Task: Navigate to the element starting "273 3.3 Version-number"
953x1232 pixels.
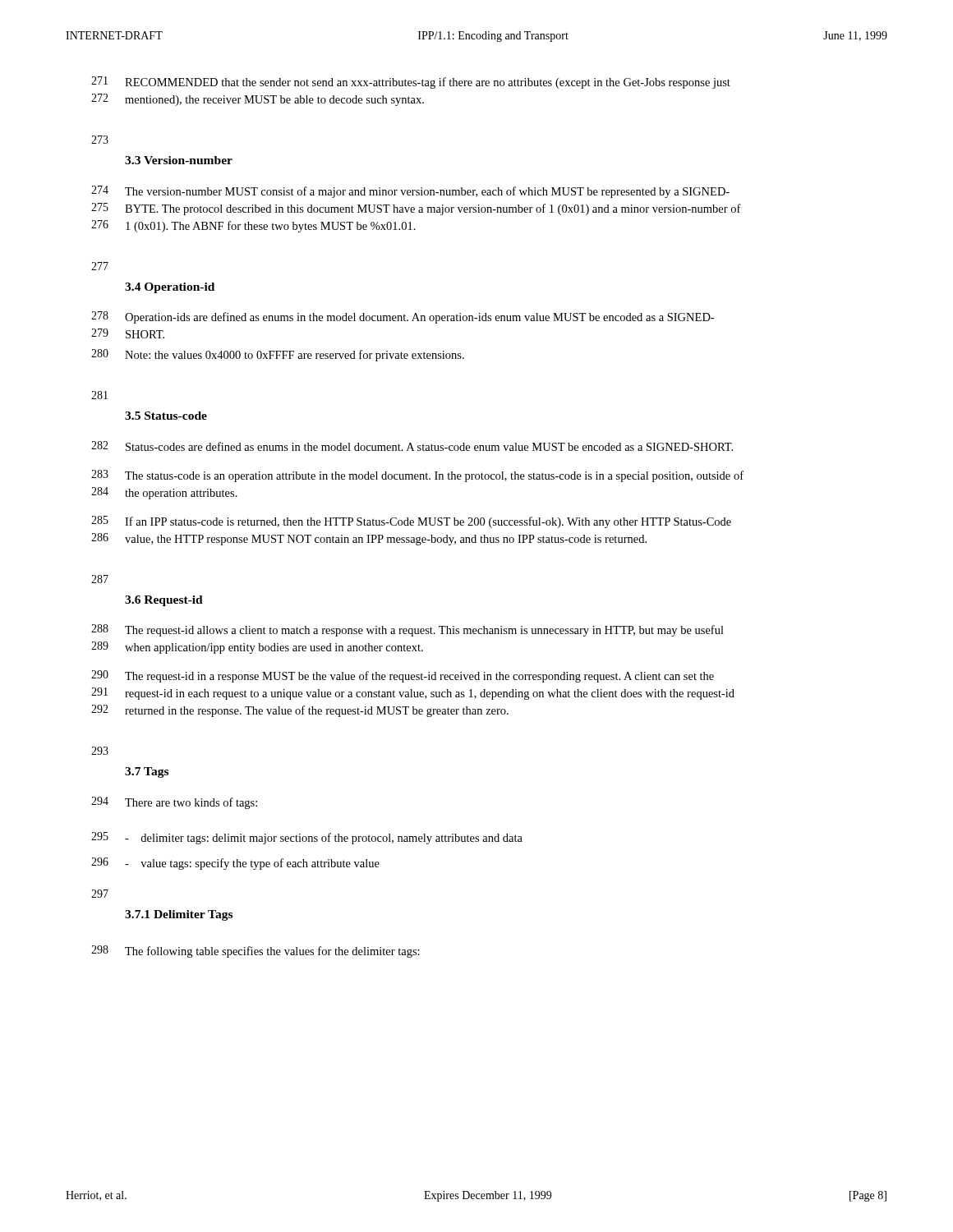Action: tap(100, 140)
